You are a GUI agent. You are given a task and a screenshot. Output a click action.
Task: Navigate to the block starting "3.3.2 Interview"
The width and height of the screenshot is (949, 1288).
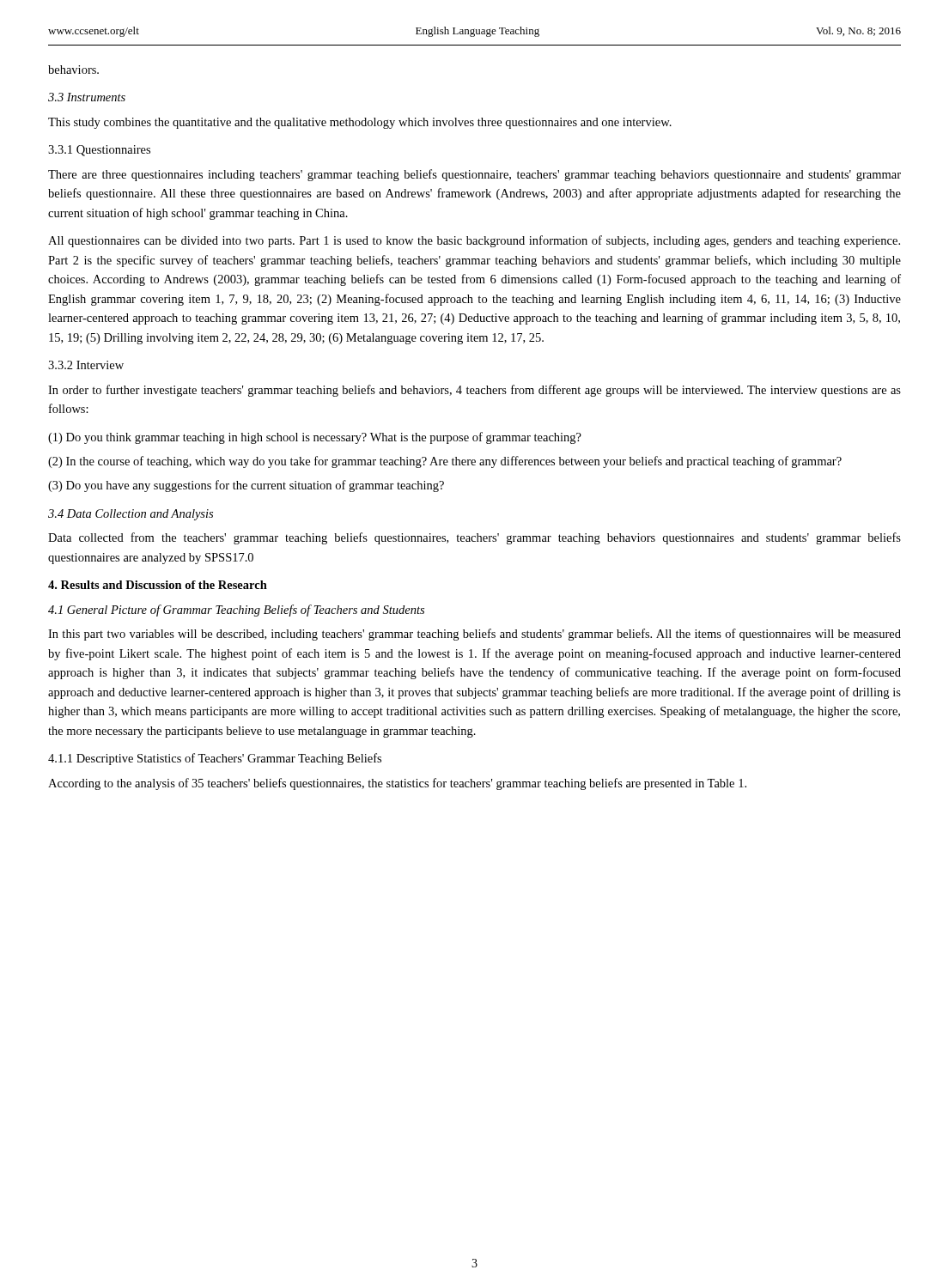pyautogui.click(x=86, y=365)
